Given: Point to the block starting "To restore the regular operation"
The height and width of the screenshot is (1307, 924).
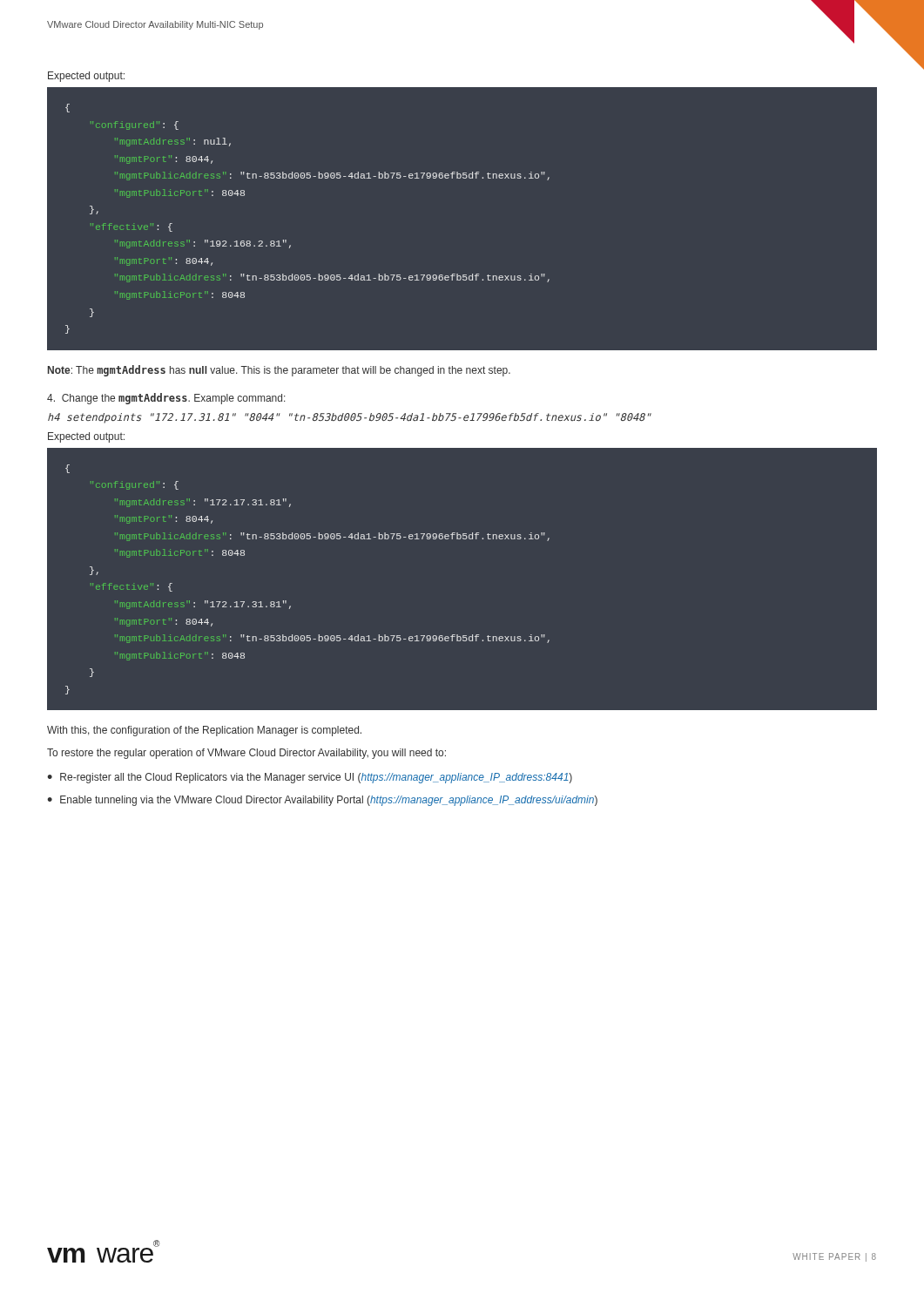Looking at the screenshot, I should point(247,753).
